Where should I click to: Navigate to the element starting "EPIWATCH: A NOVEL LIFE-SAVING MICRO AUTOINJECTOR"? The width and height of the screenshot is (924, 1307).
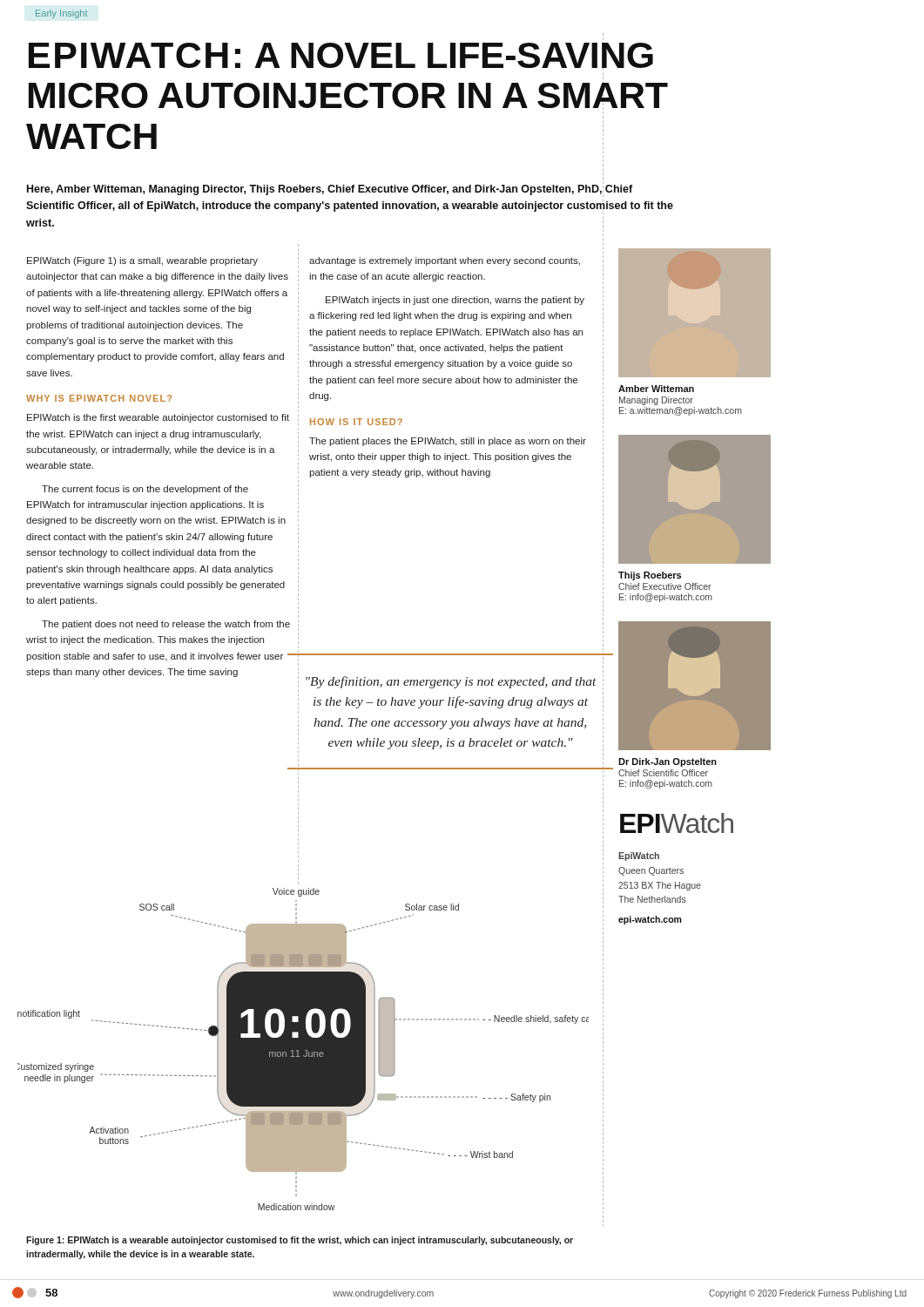click(x=355, y=96)
